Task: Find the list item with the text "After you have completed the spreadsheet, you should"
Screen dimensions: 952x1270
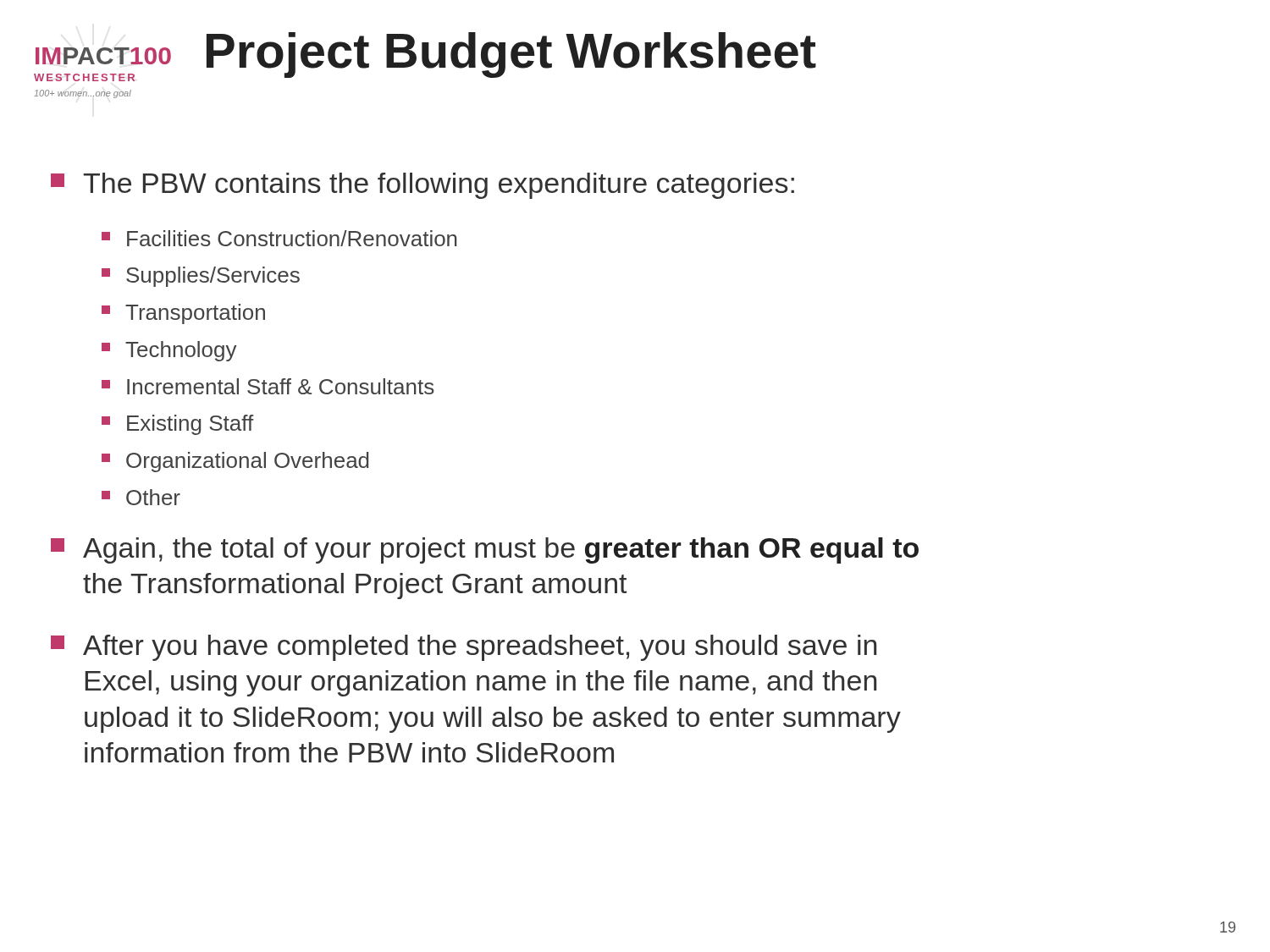Action: (x=476, y=699)
